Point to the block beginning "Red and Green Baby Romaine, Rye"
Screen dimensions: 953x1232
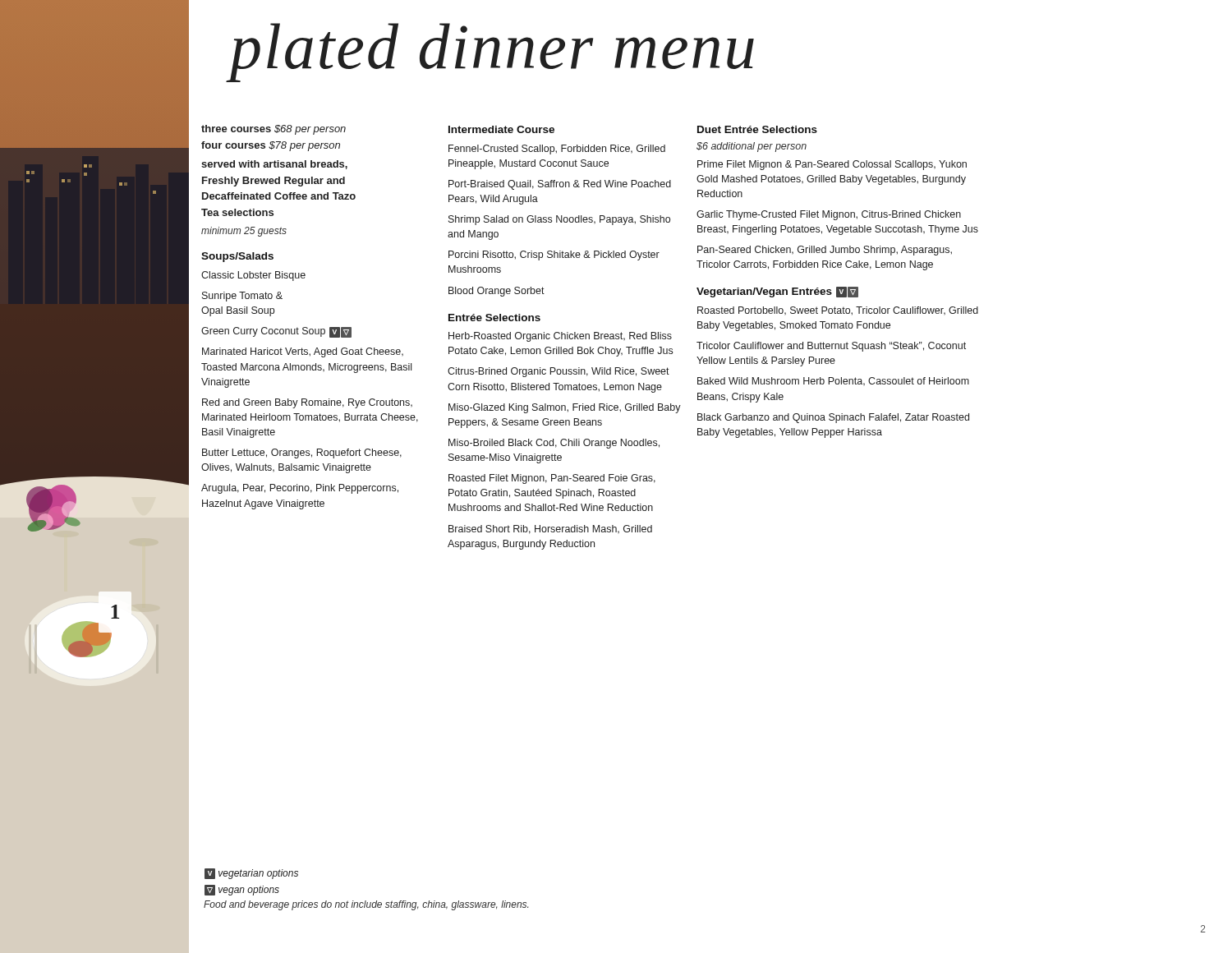310,417
